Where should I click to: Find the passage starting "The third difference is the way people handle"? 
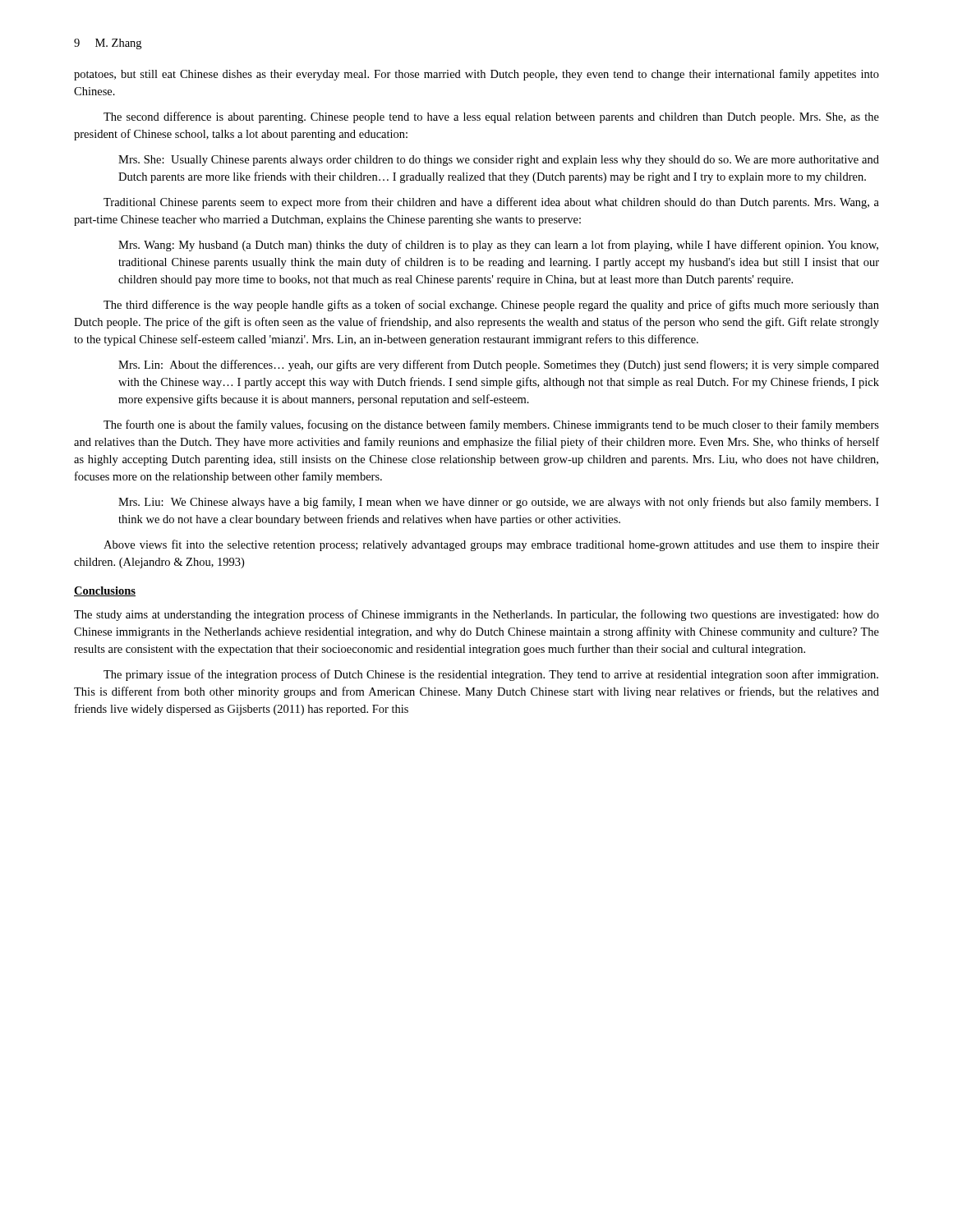[x=476, y=322]
